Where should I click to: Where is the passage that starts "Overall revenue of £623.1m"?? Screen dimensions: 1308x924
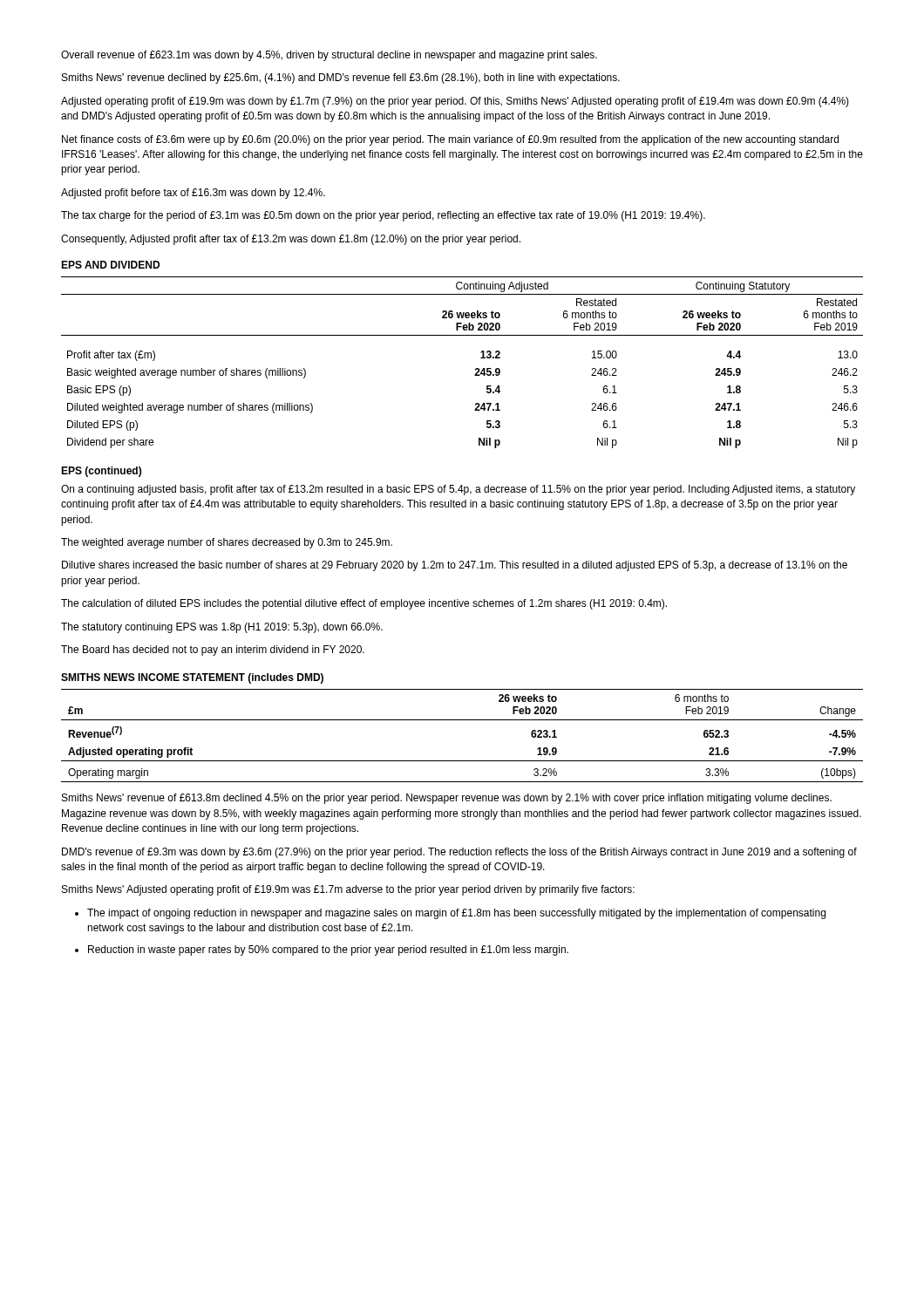point(462,56)
